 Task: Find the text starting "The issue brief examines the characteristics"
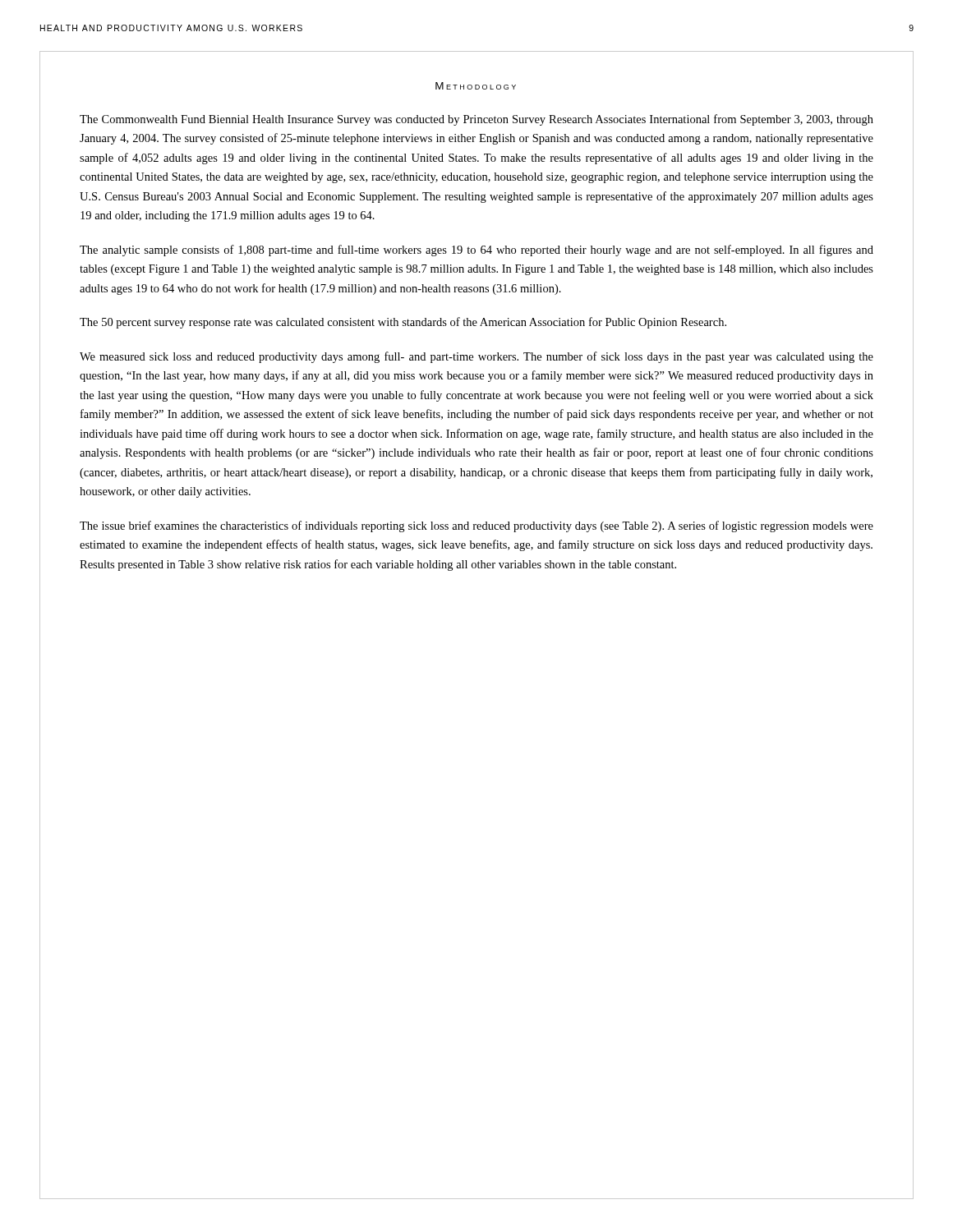(x=476, y=545)
